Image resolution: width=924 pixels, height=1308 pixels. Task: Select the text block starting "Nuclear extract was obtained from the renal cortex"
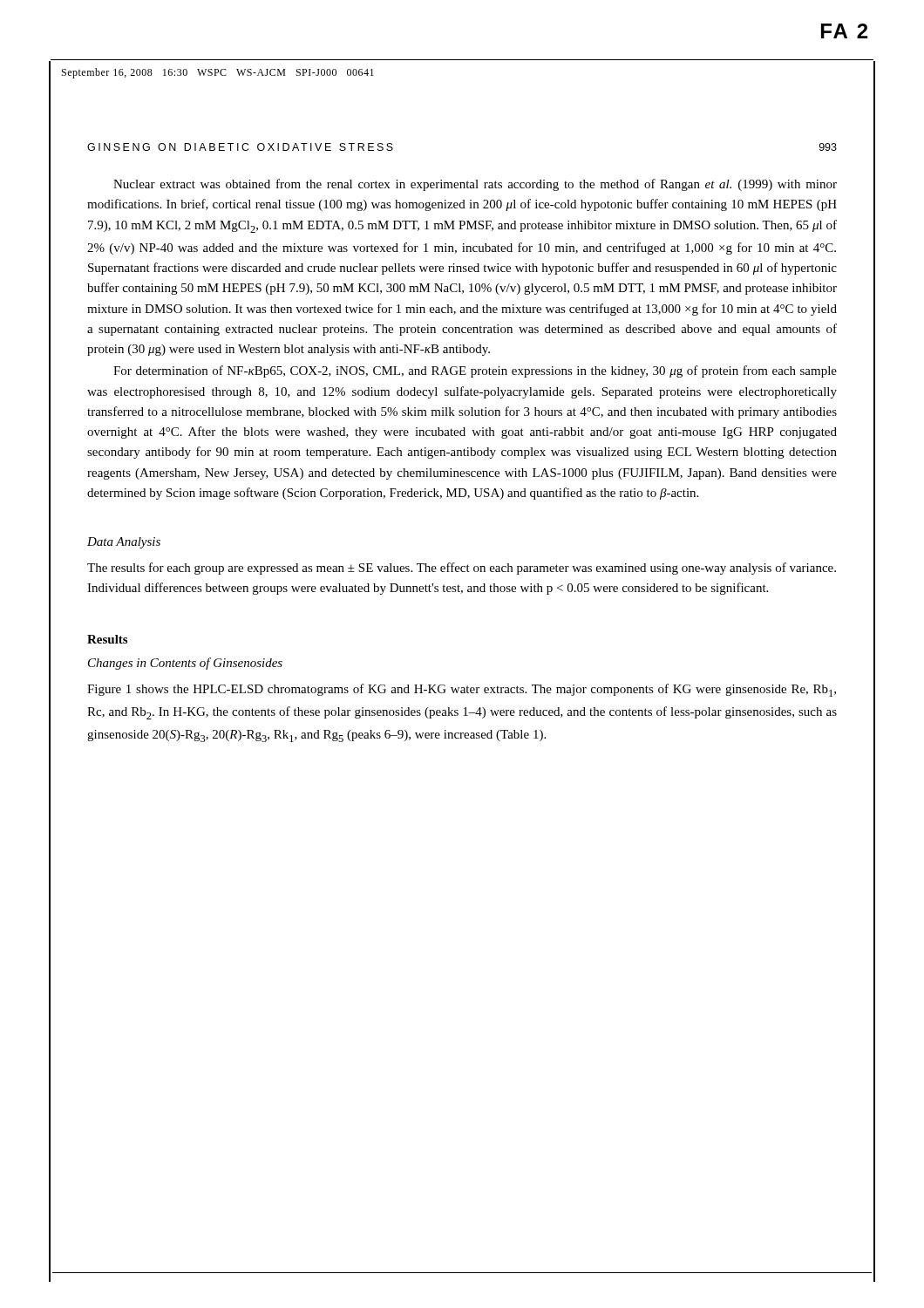pyautogui.click(x=462, y=266)
